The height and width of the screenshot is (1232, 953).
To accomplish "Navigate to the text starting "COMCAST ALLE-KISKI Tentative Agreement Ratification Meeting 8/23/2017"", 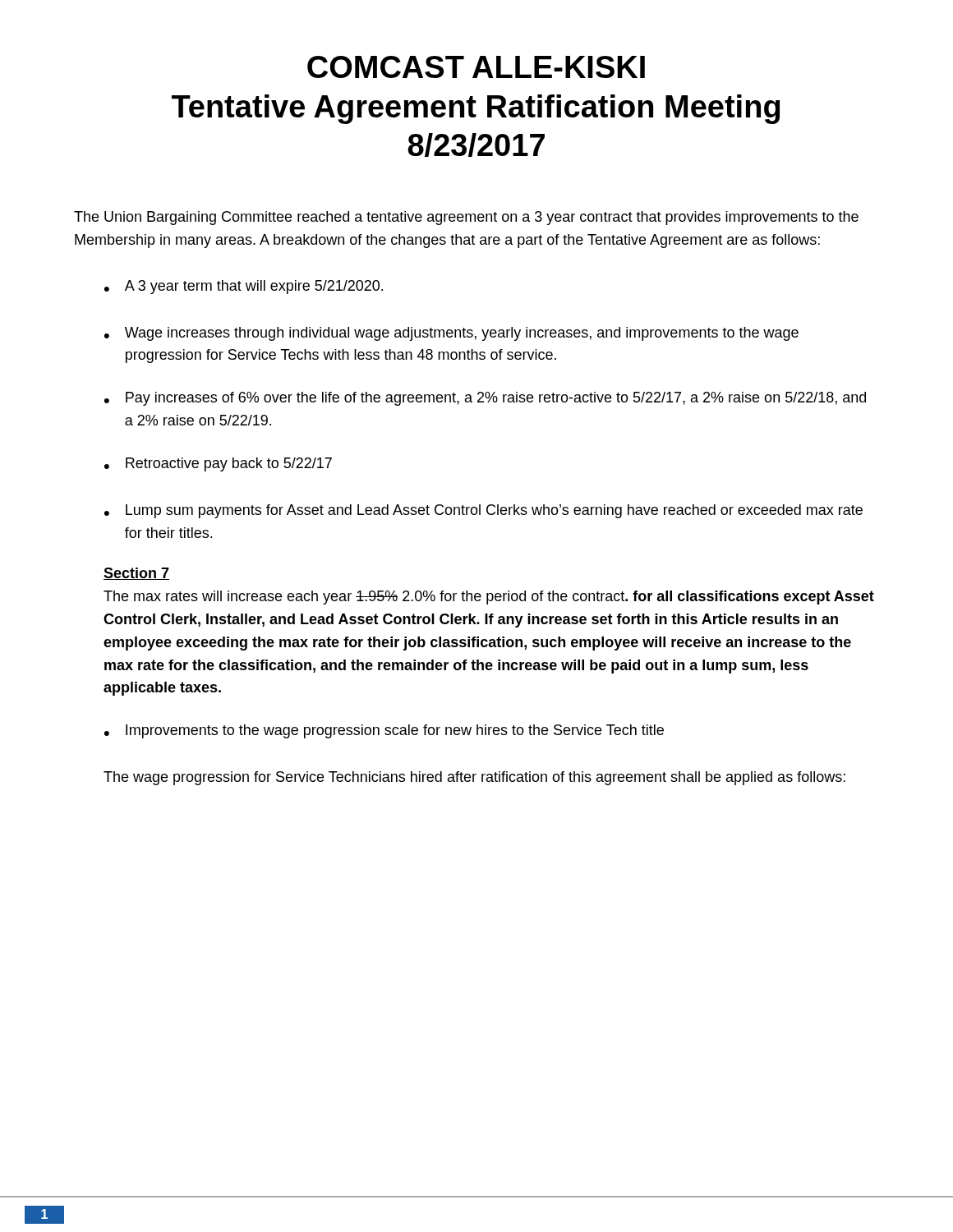I will [476, 107].
